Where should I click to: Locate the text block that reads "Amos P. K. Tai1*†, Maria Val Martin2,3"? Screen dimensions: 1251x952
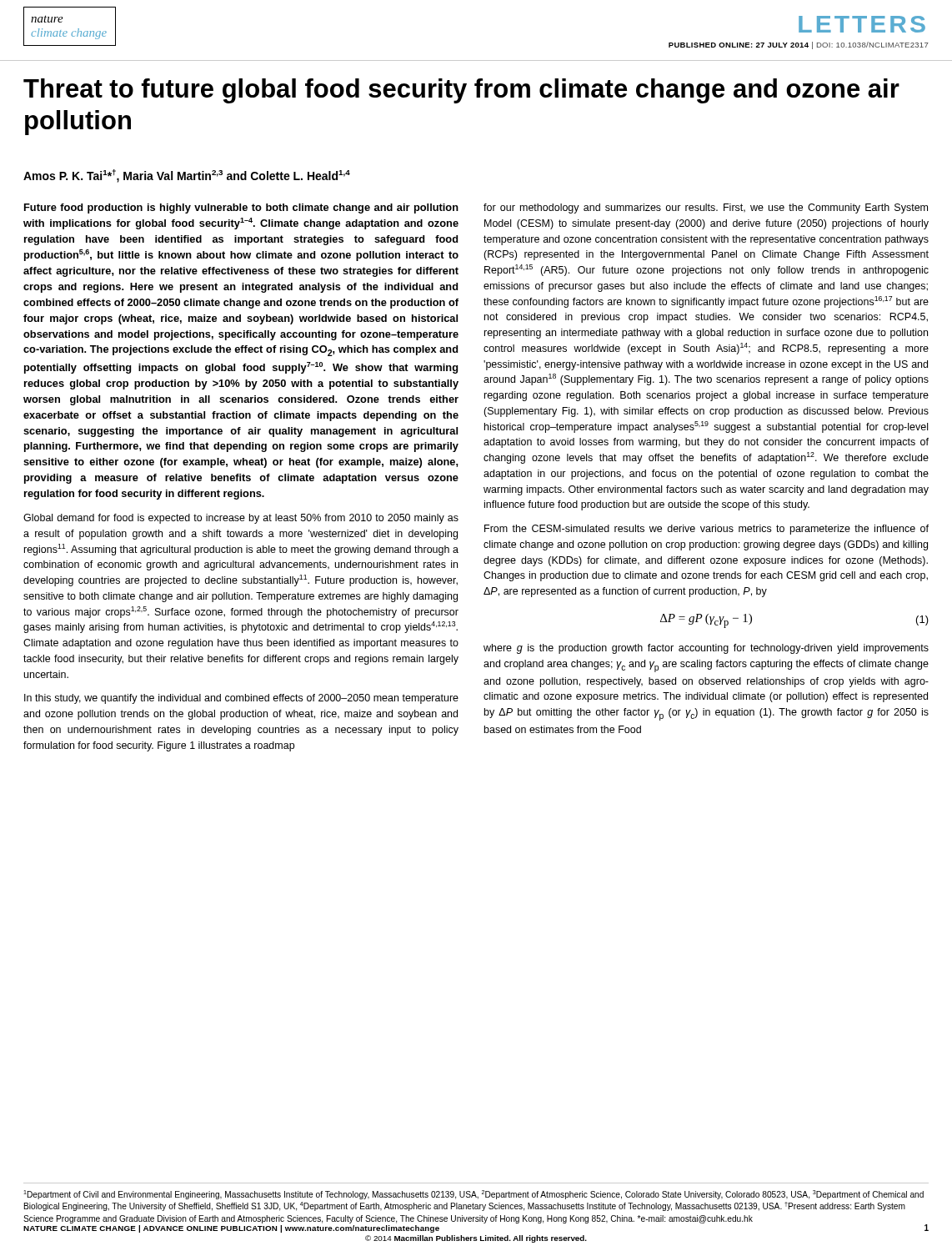tap(187, 176)
